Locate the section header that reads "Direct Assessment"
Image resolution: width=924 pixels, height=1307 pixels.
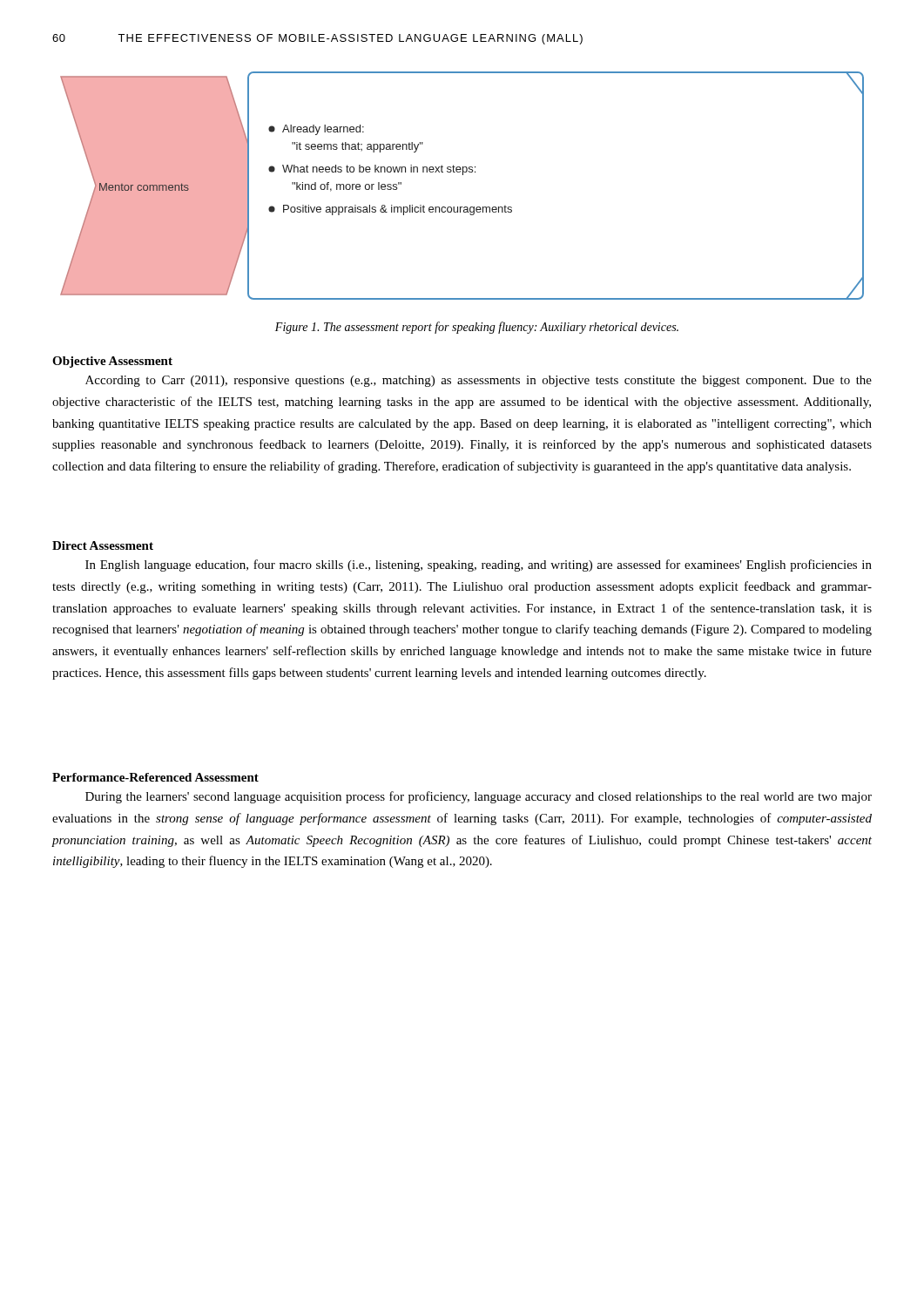click(x=103, y=545)
